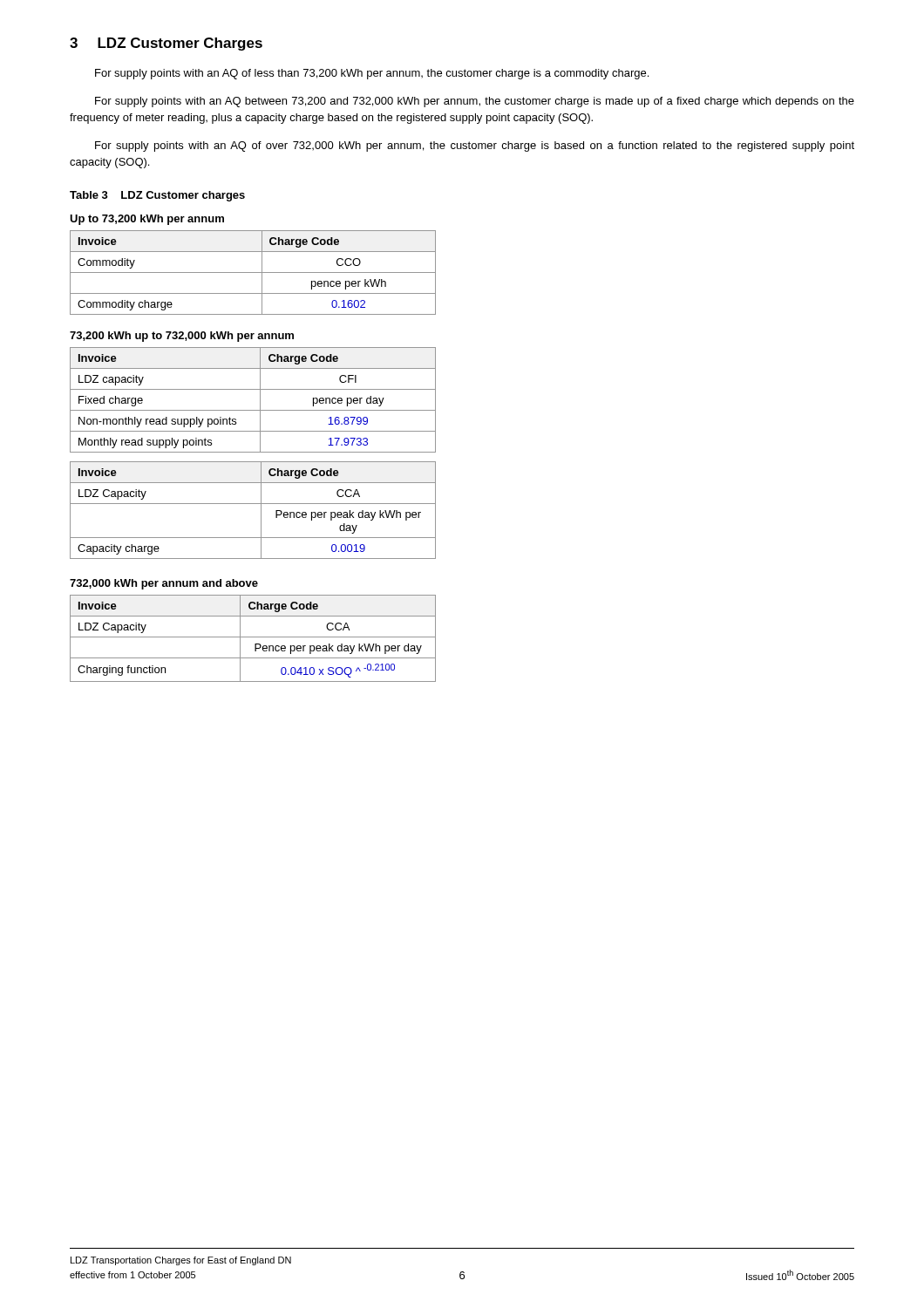This screenshot has width=924, height=1308.
Task: Find the block starting "73,200 kWh up to"
Action: click(x=182, y=335)
